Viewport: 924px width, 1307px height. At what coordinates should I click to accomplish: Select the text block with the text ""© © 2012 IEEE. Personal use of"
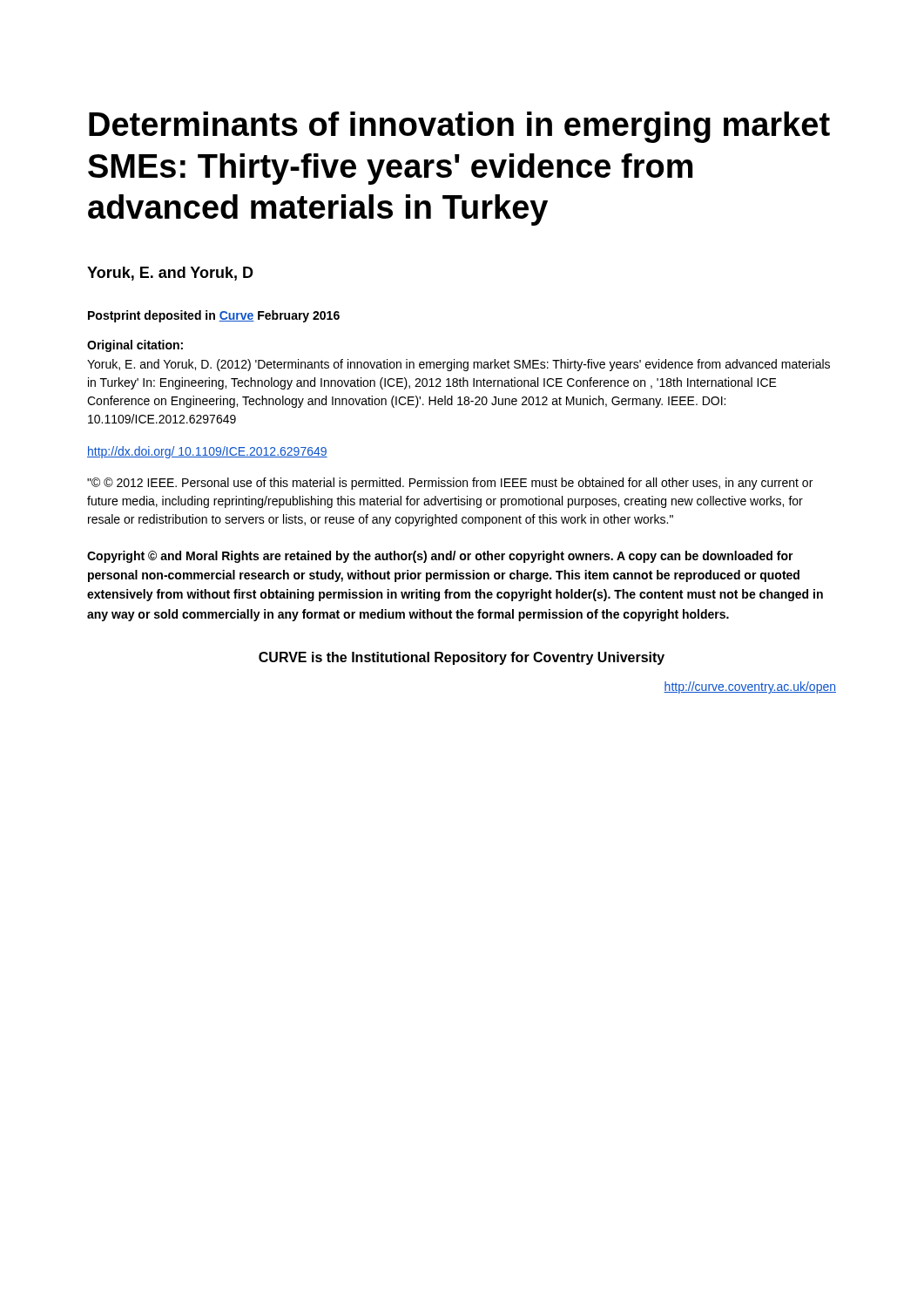click(450, 501)
